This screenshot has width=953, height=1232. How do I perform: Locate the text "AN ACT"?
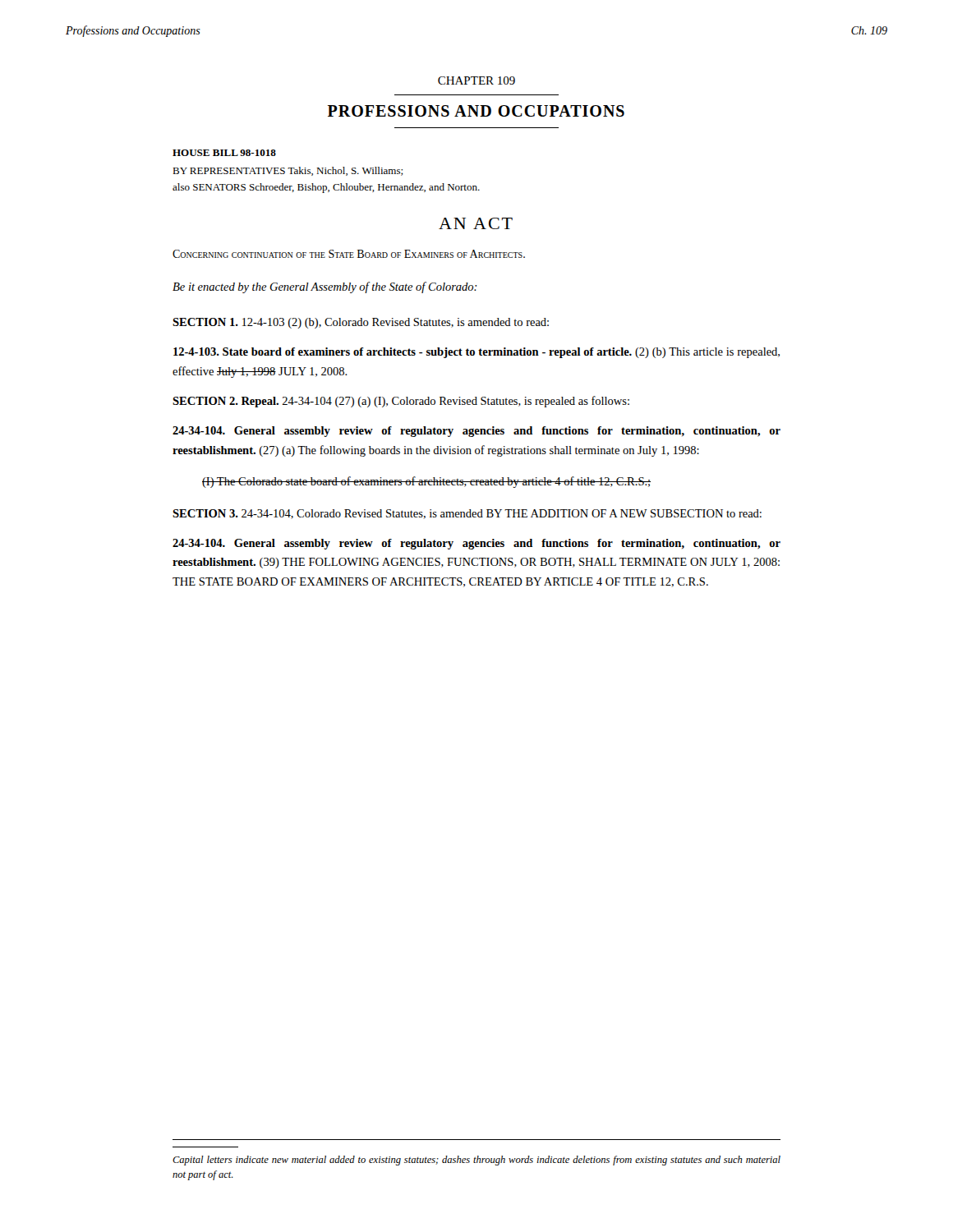476,223
